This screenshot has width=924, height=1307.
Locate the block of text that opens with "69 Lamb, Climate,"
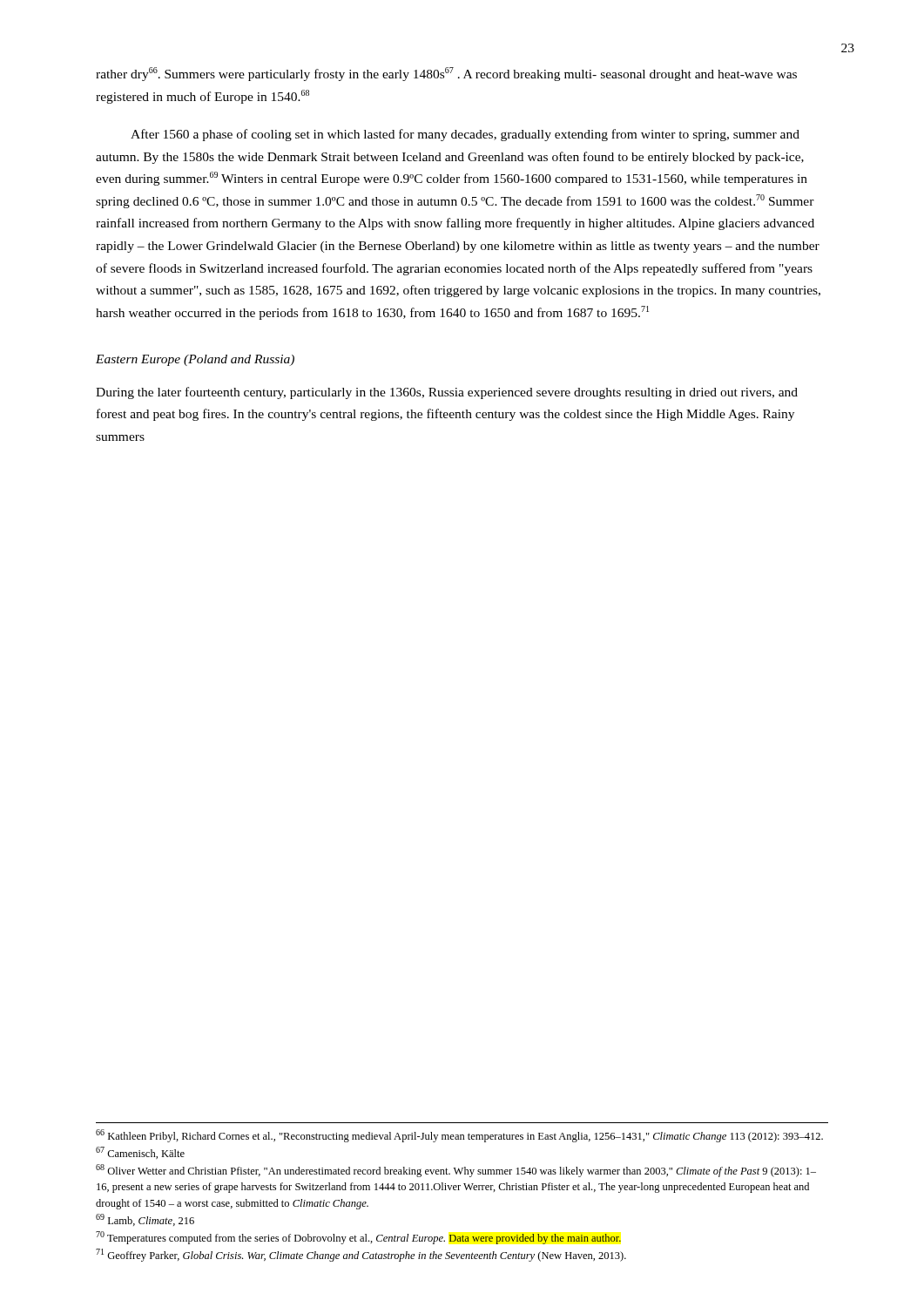click(x=145, y=1220)
